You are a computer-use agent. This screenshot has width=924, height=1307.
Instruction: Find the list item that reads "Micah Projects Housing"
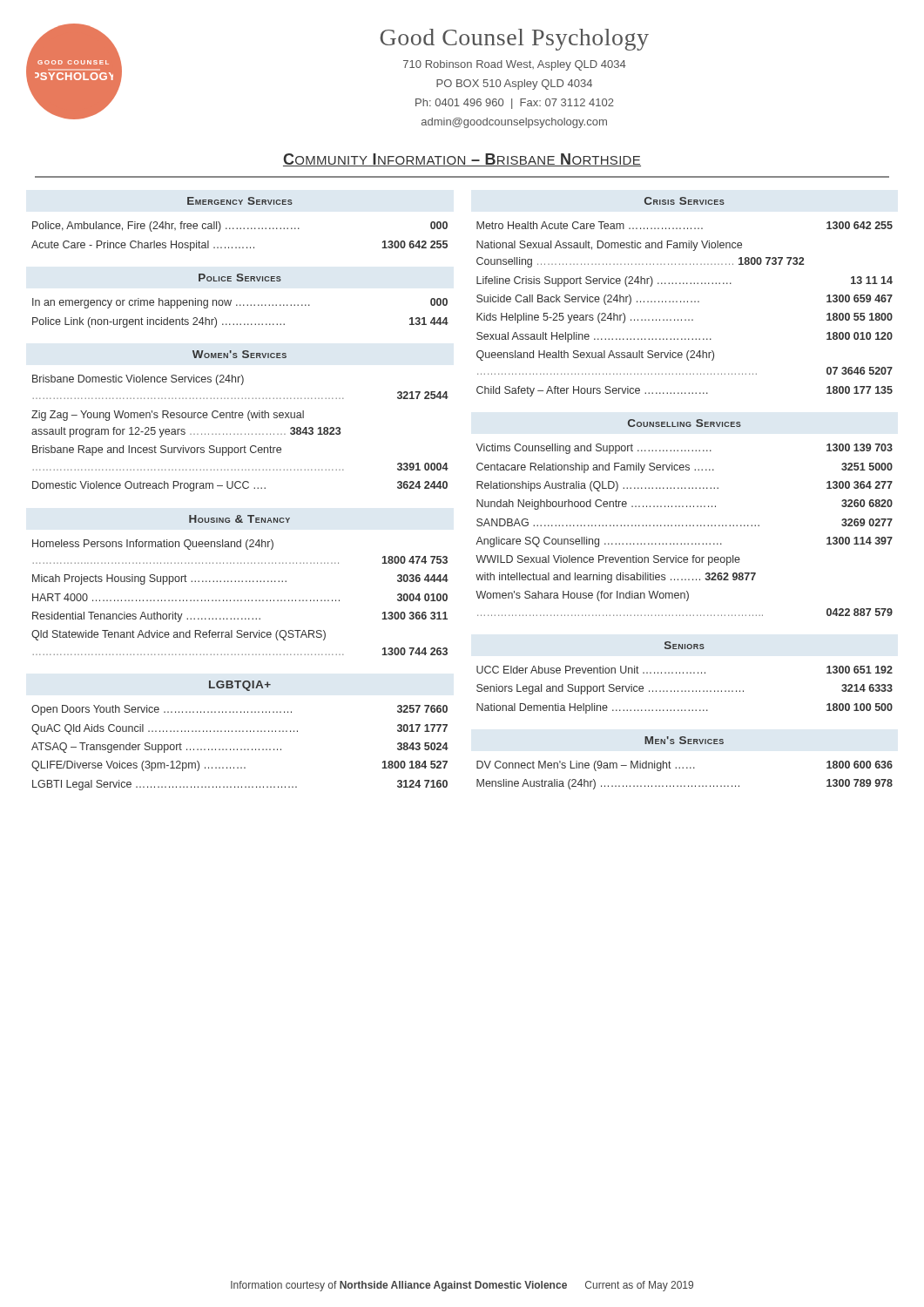pos(240,579)
